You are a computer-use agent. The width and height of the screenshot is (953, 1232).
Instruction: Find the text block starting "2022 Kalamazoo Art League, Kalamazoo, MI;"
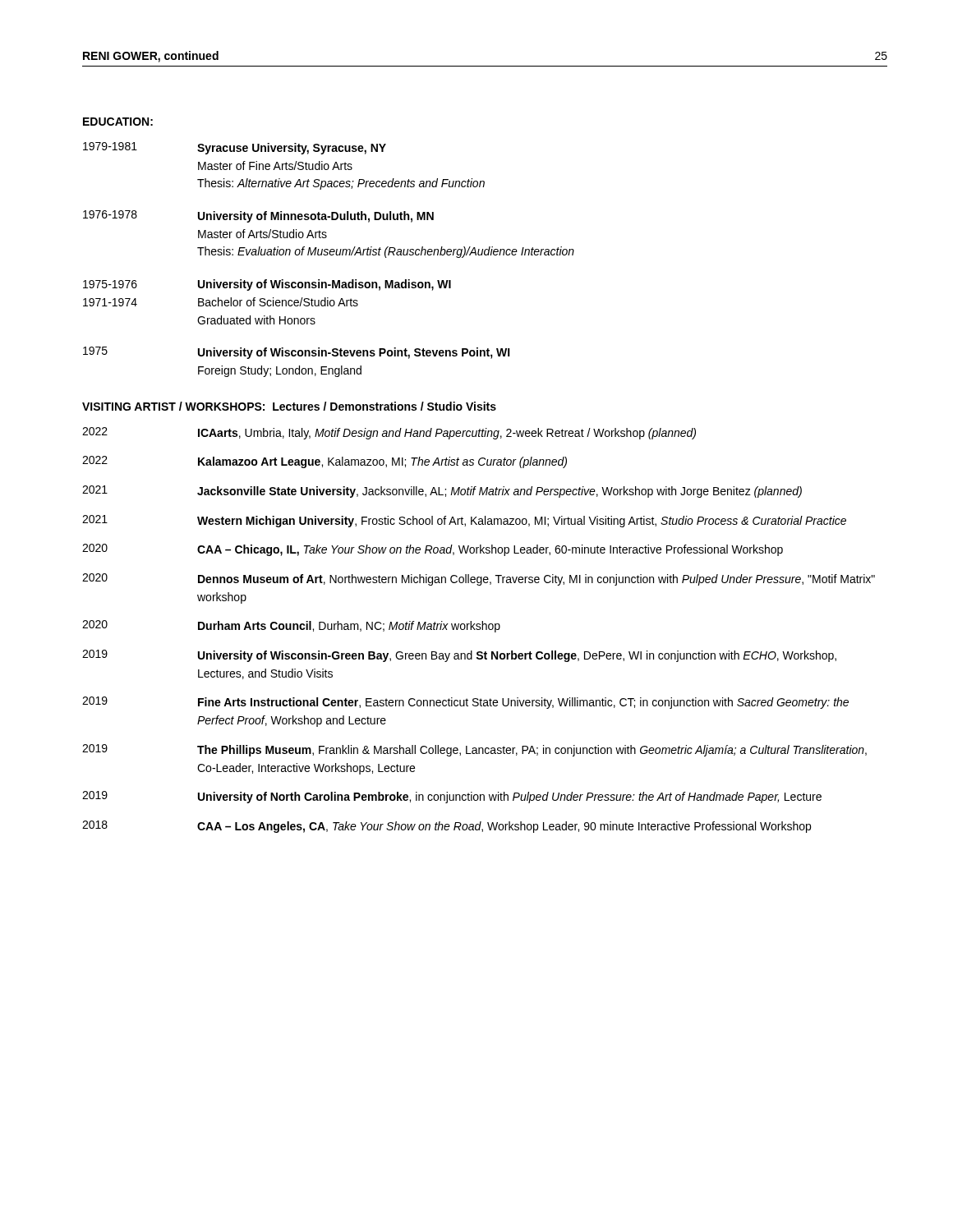tap(485, 462)
